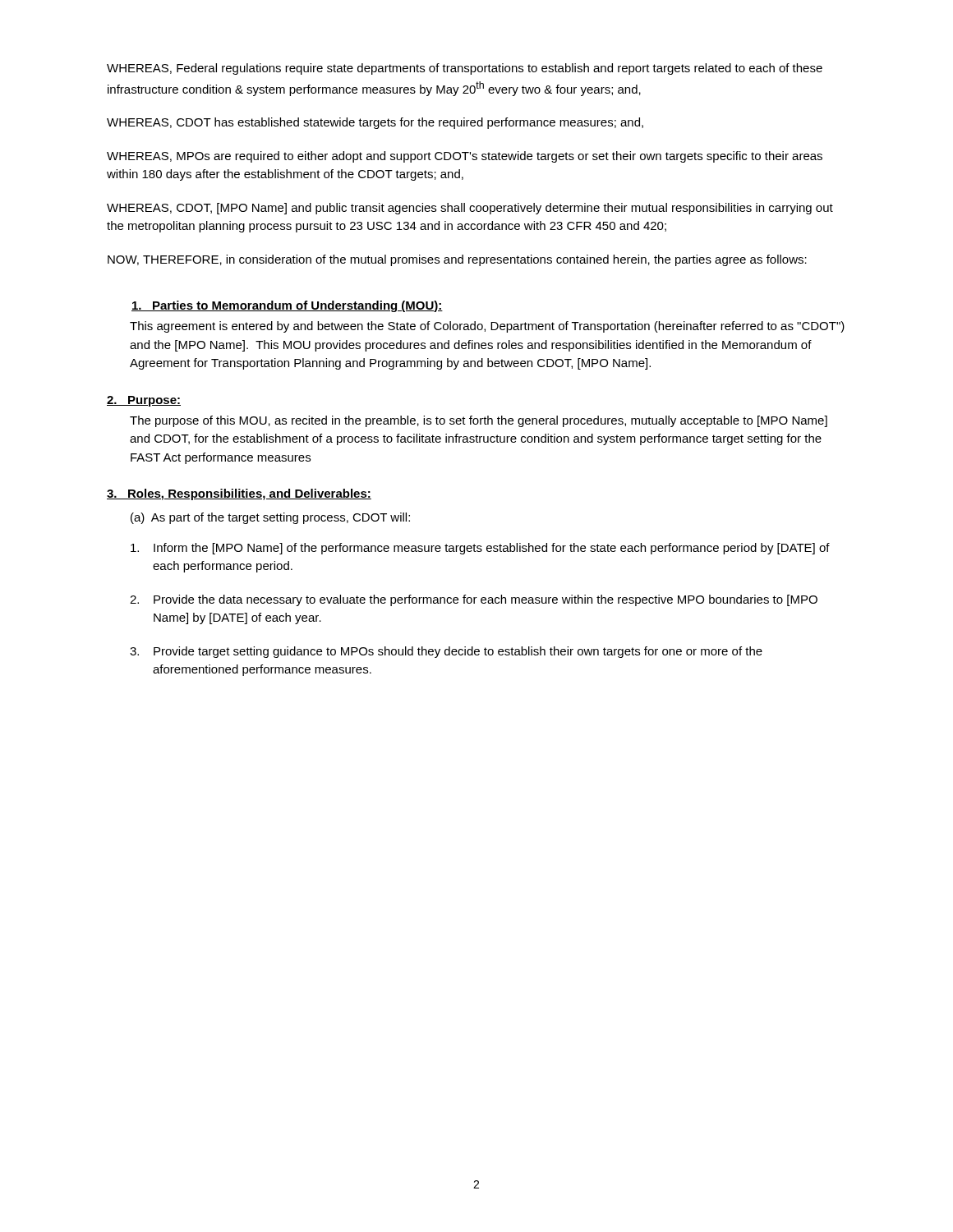953x1232 pixels.
Task: Point to the passage starting "(a) As part of the target setting process,"
Action: pyautogui.click(x=270, y=517)
